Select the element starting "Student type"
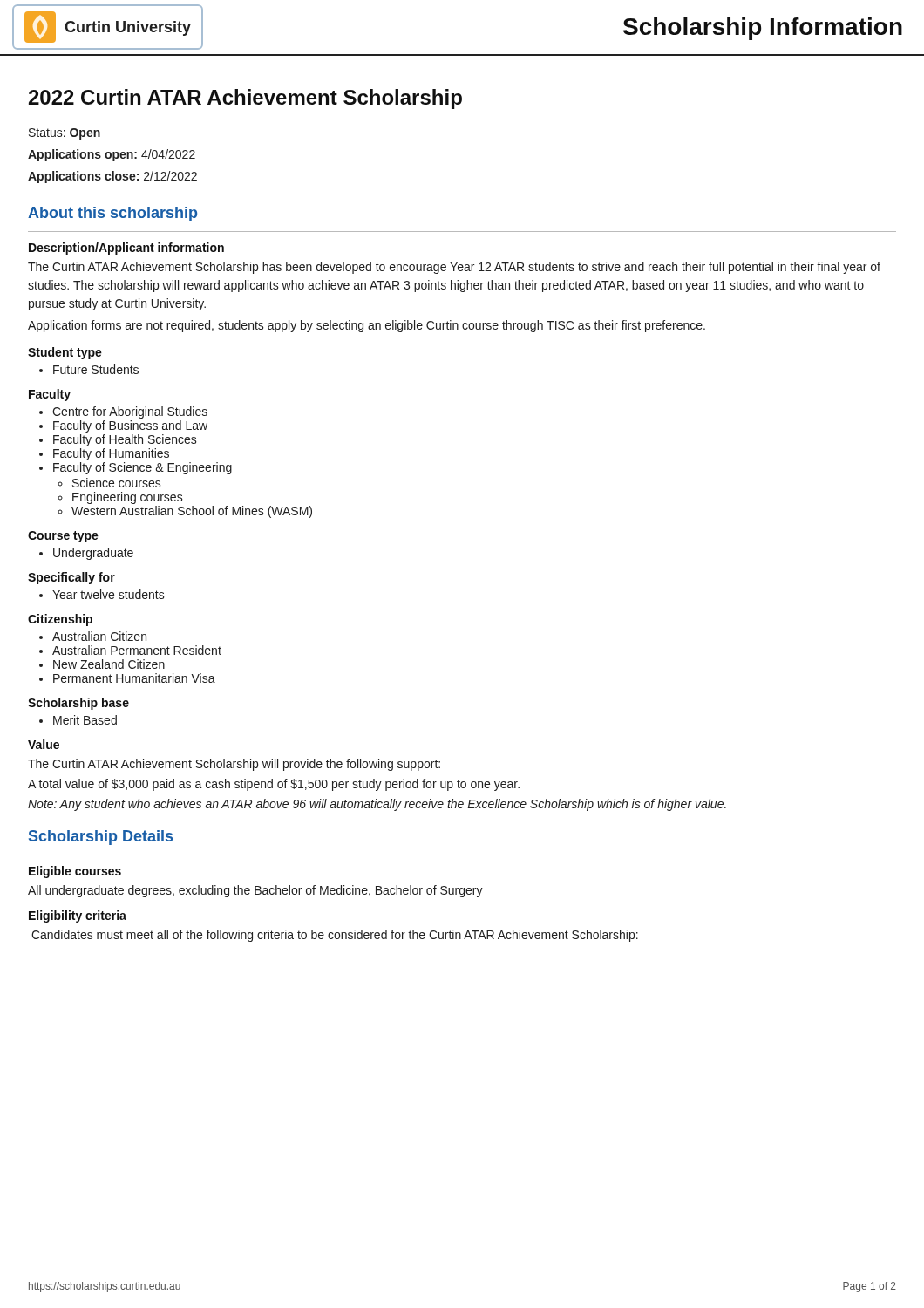This screenshot has width=924, height=1308. pos(65,352)
